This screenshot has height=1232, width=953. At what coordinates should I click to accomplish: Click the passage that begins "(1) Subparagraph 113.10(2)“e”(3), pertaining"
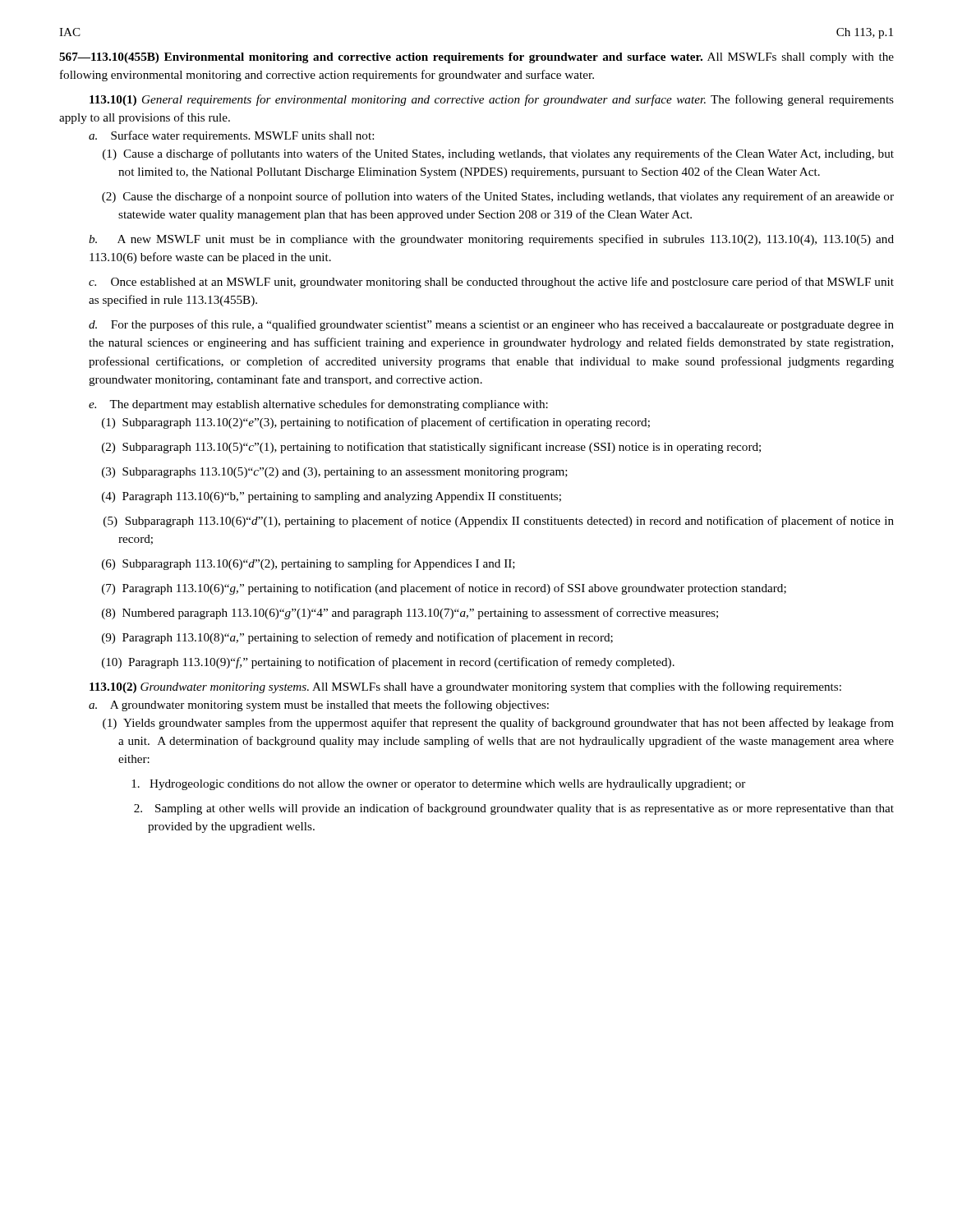click(491, 422)
